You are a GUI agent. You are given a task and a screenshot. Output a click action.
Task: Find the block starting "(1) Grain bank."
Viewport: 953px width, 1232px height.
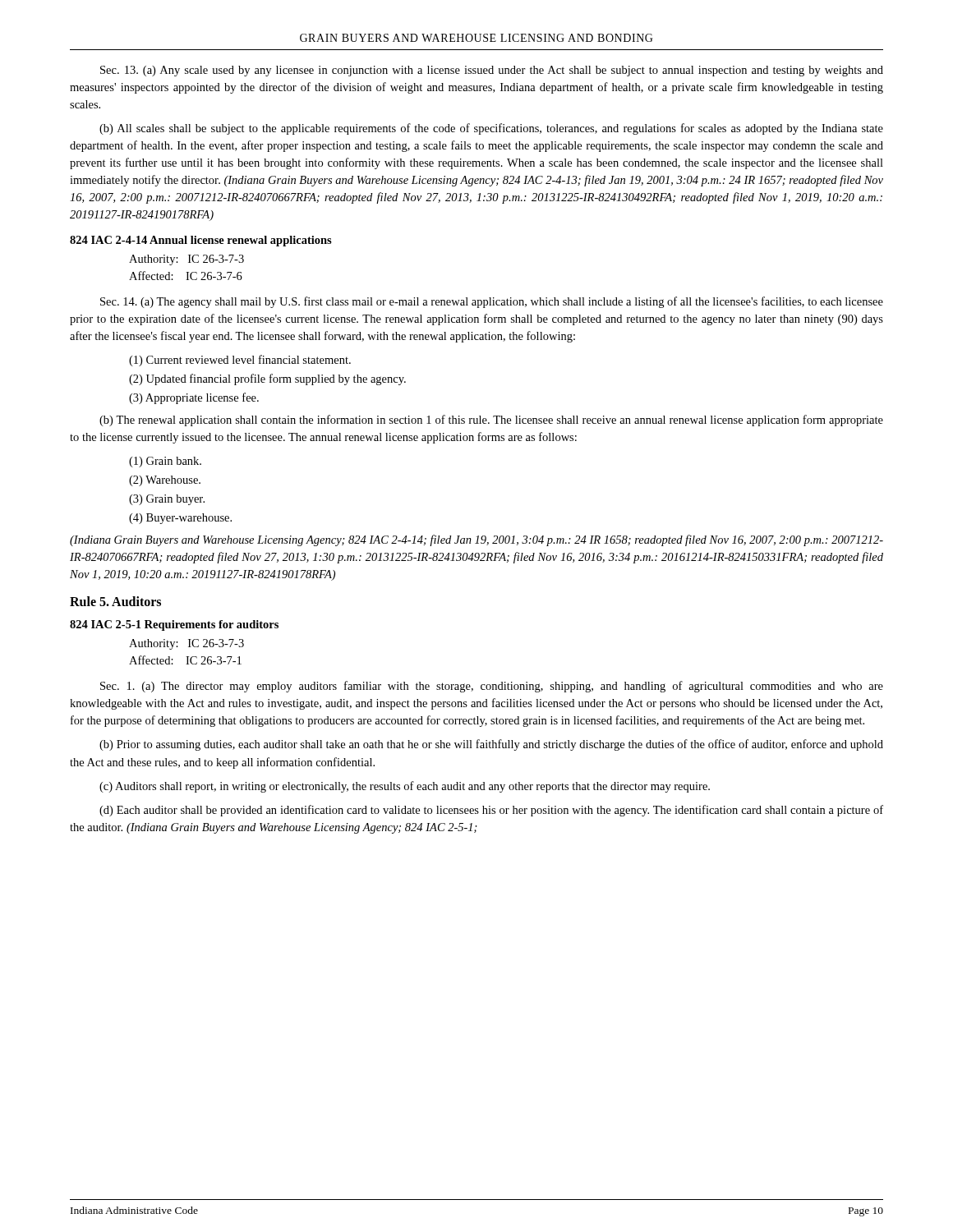pos(166,461)
